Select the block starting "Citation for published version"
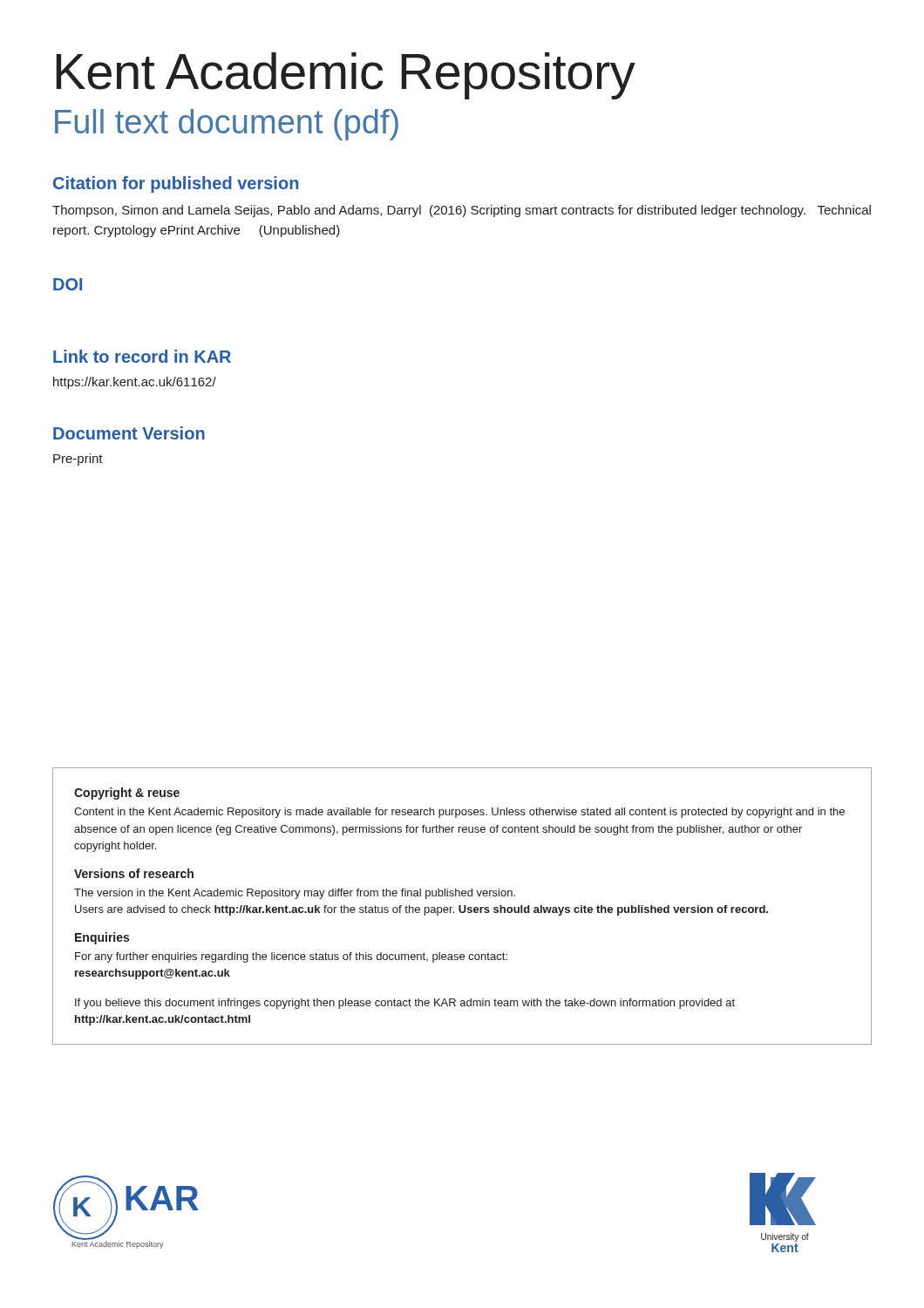This screenshot has height=1308, width=924. click(176, 183)
